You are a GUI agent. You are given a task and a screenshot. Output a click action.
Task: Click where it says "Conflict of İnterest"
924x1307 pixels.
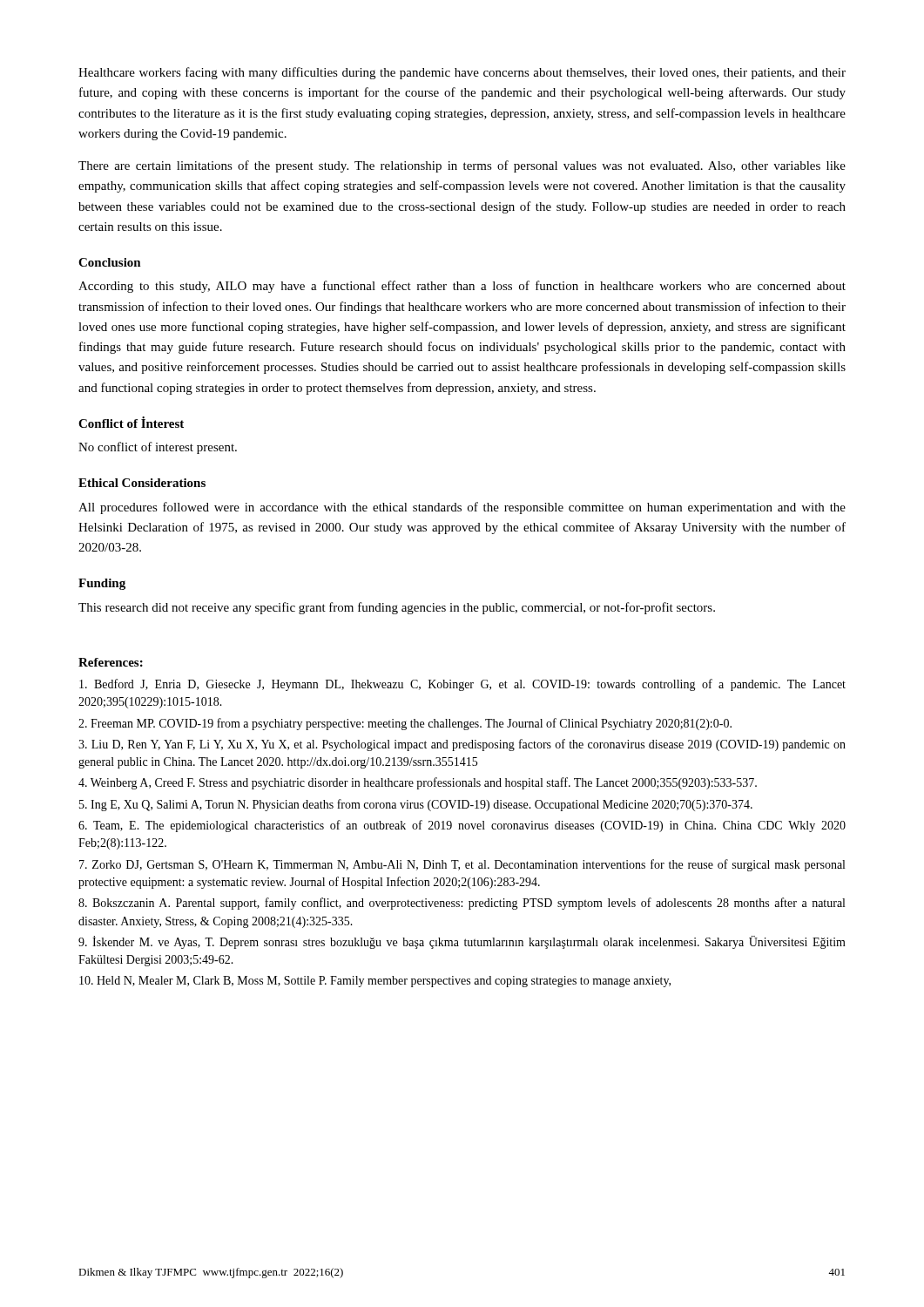click(x=131, y=422)
